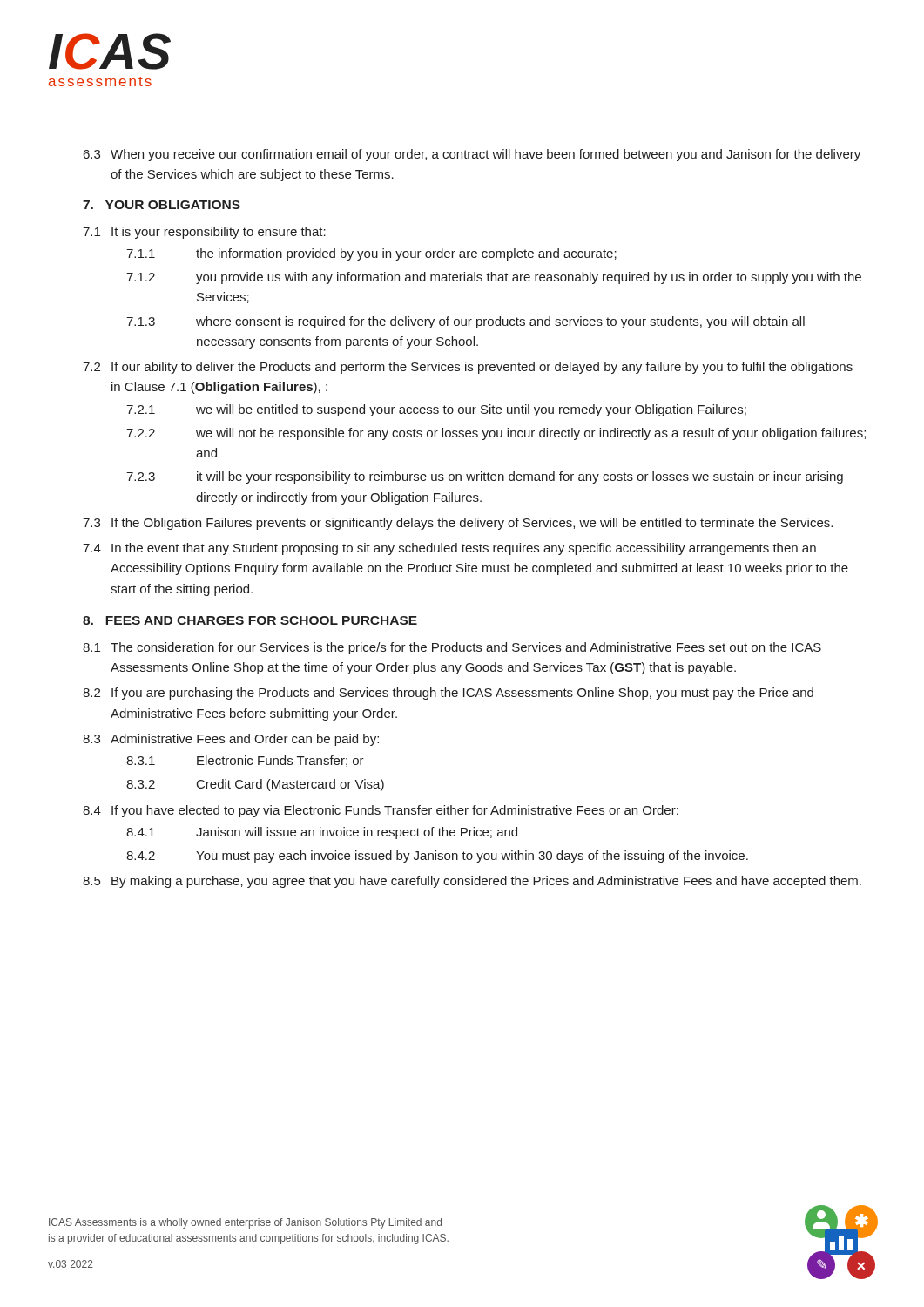Click the passage that begins "8.4.2 You must pay each invoice issued"
Viewport: 924px width, 1307px height.
[475, 855]
